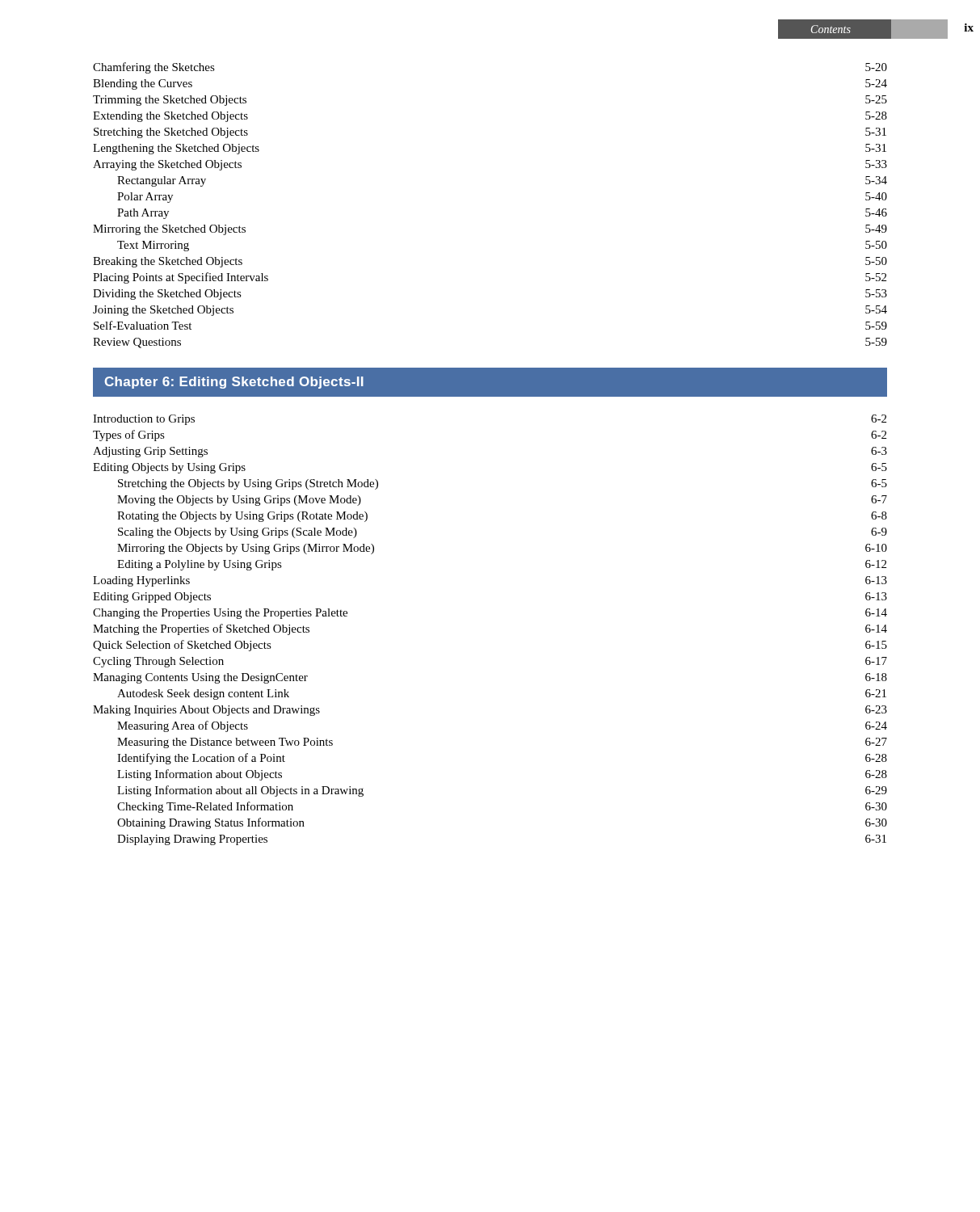
Task: Point to the text starting "Dividing the Sketched Objects 5-53"
Action: coord(170,295)
